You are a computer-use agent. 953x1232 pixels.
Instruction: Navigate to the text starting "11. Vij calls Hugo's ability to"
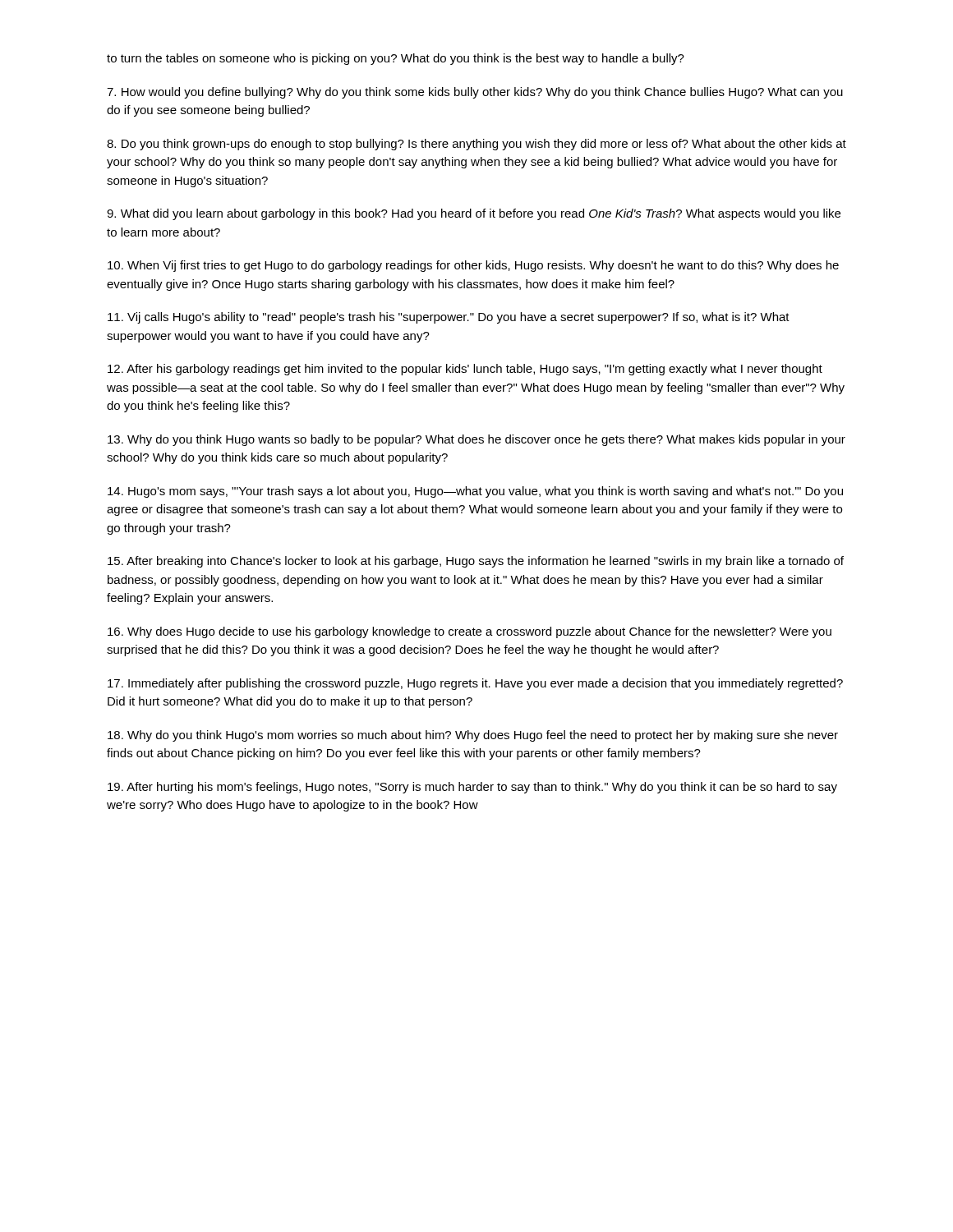(x=448, y=326)
